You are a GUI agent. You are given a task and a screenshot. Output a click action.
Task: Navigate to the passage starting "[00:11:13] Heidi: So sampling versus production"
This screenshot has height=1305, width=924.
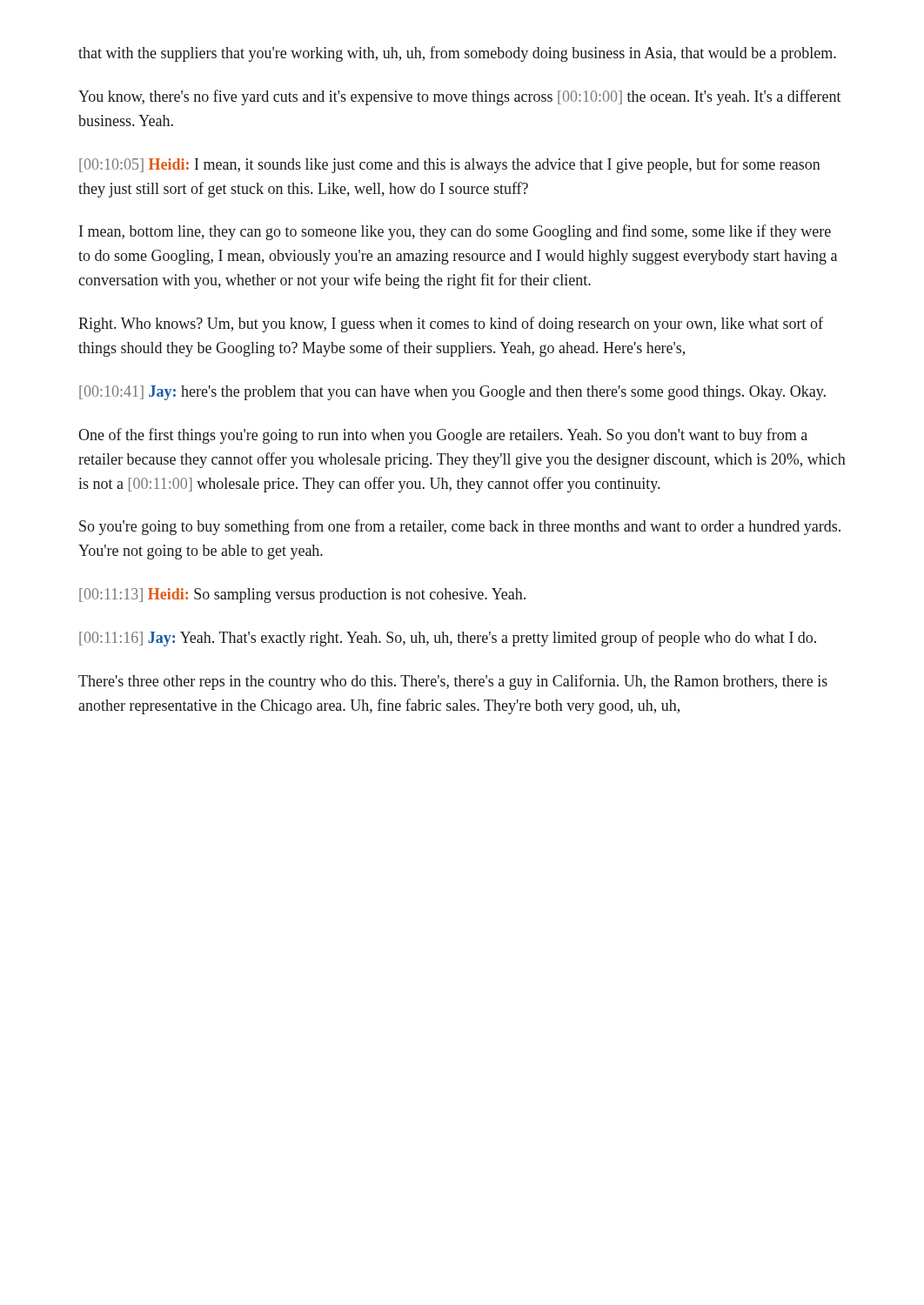(x=302, y=594)
